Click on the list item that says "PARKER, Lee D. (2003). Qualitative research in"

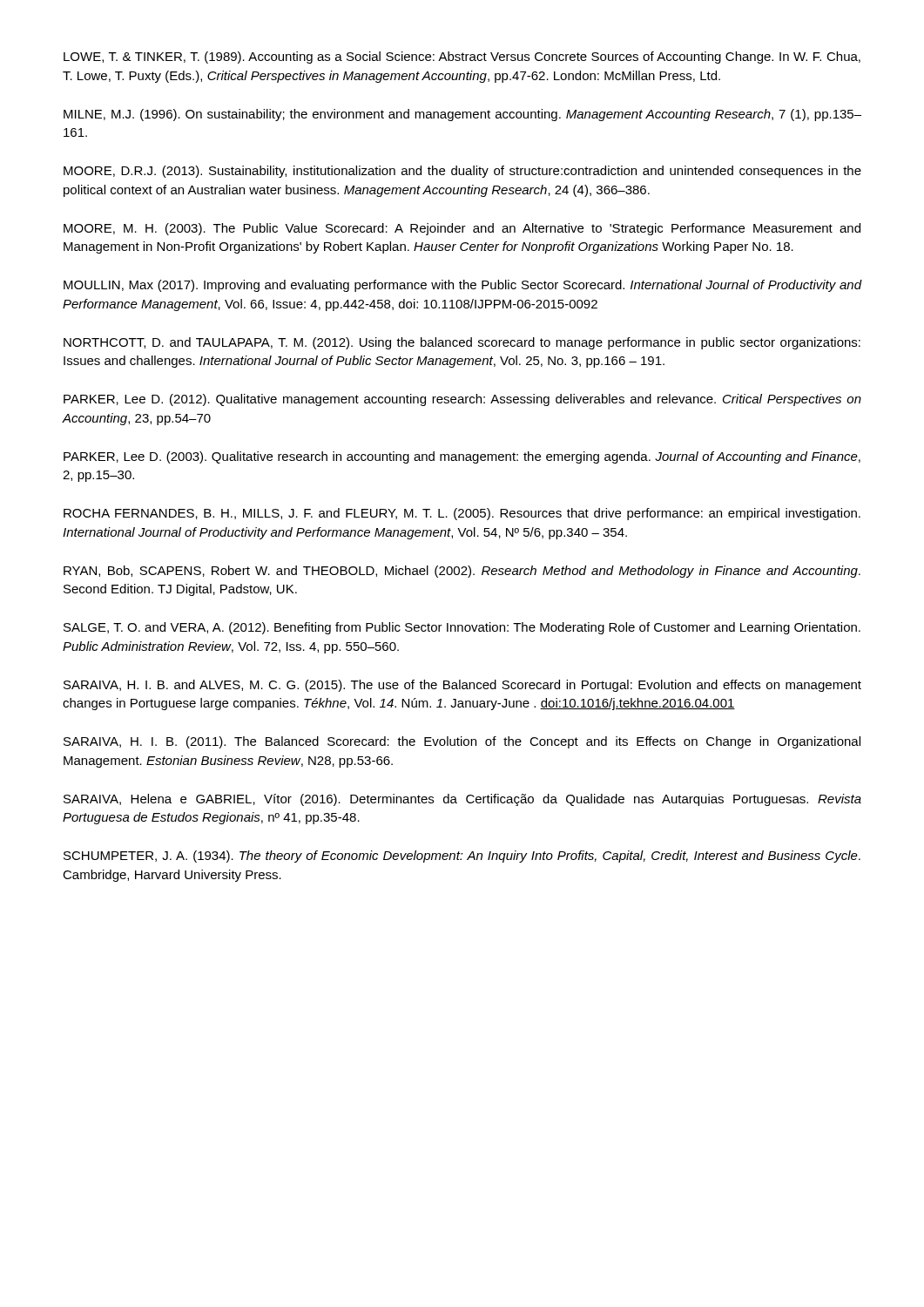462,465
